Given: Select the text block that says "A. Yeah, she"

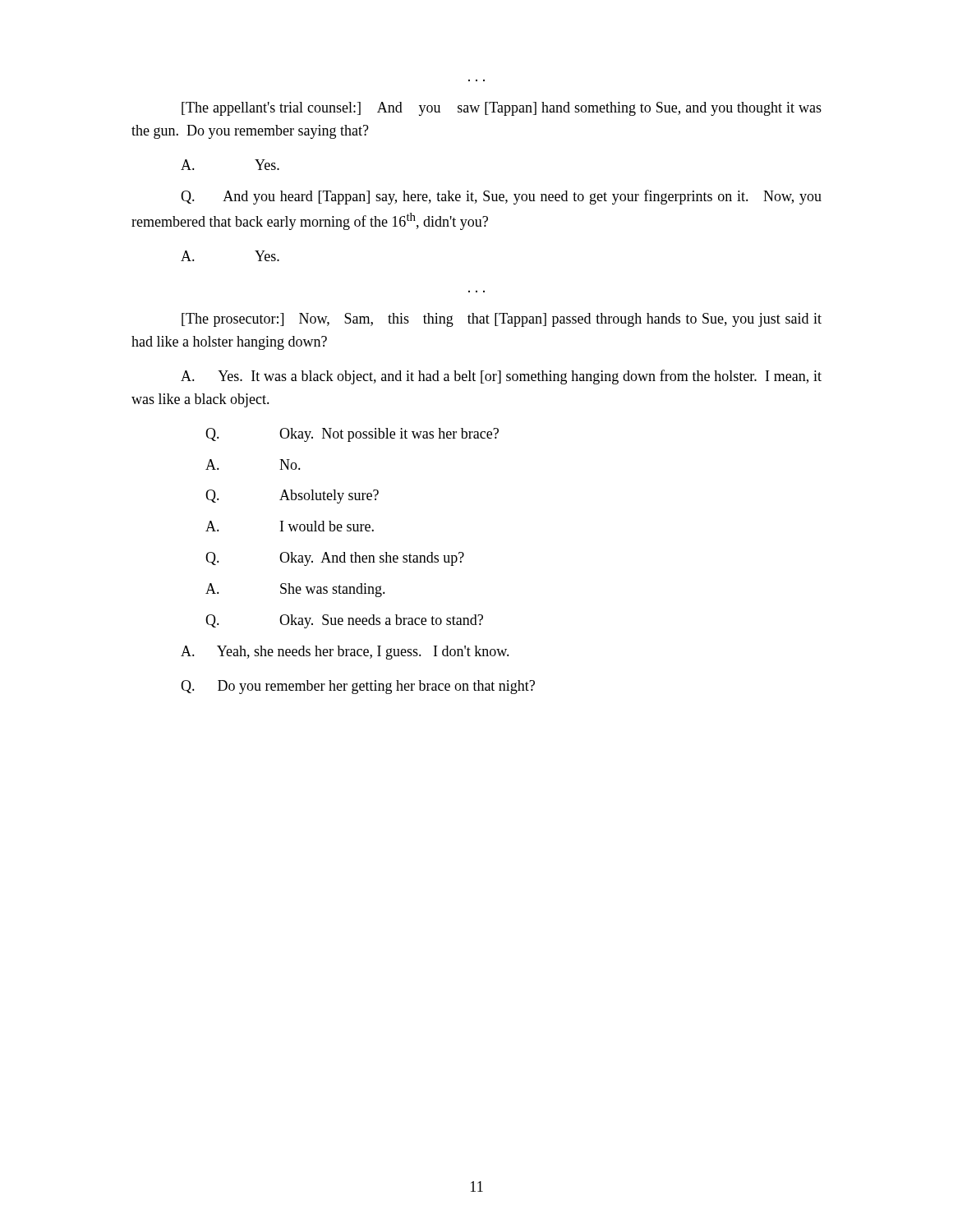Looking at the screenshot, I should [x=345, y=651].
